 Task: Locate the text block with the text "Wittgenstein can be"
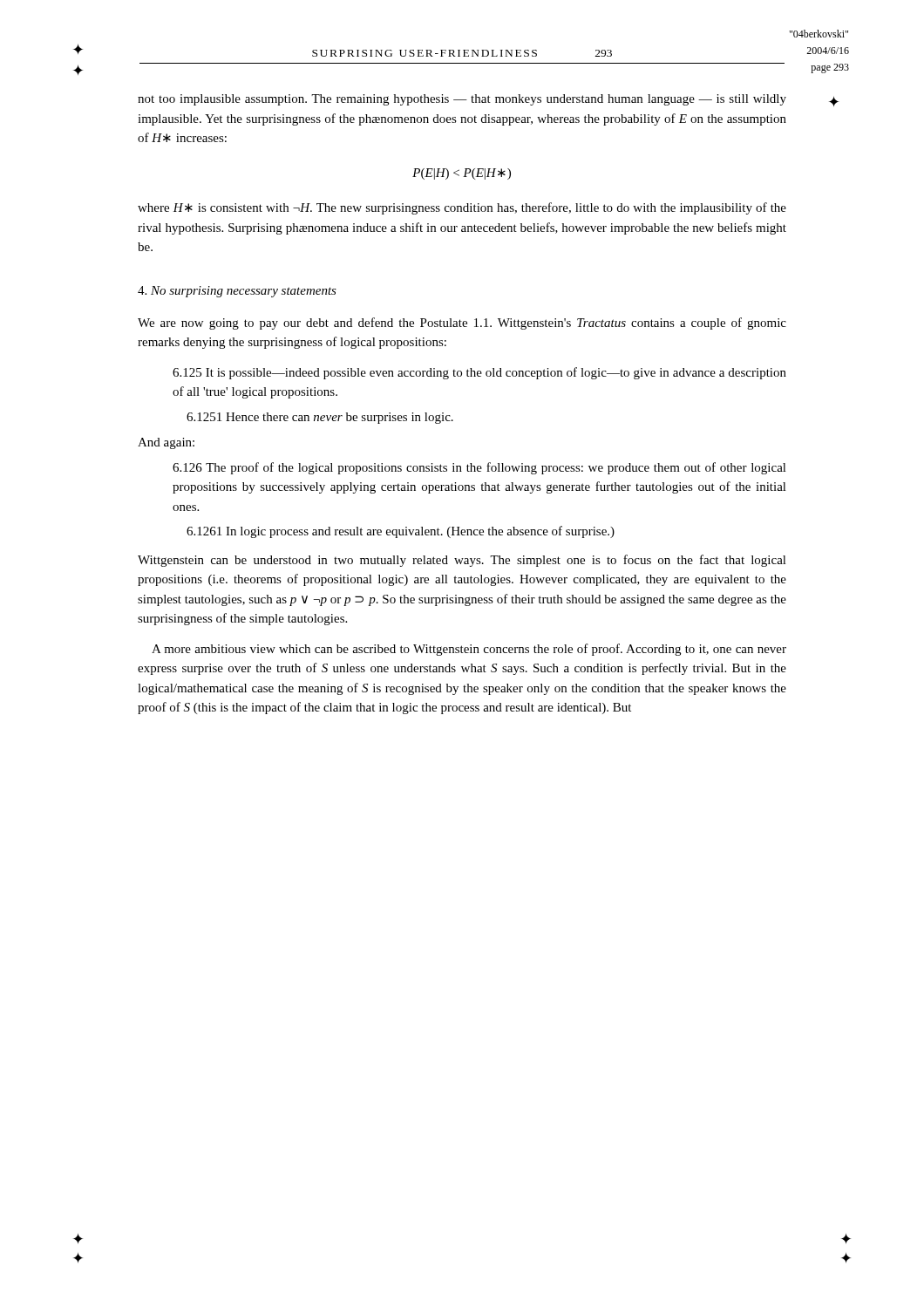462,589
